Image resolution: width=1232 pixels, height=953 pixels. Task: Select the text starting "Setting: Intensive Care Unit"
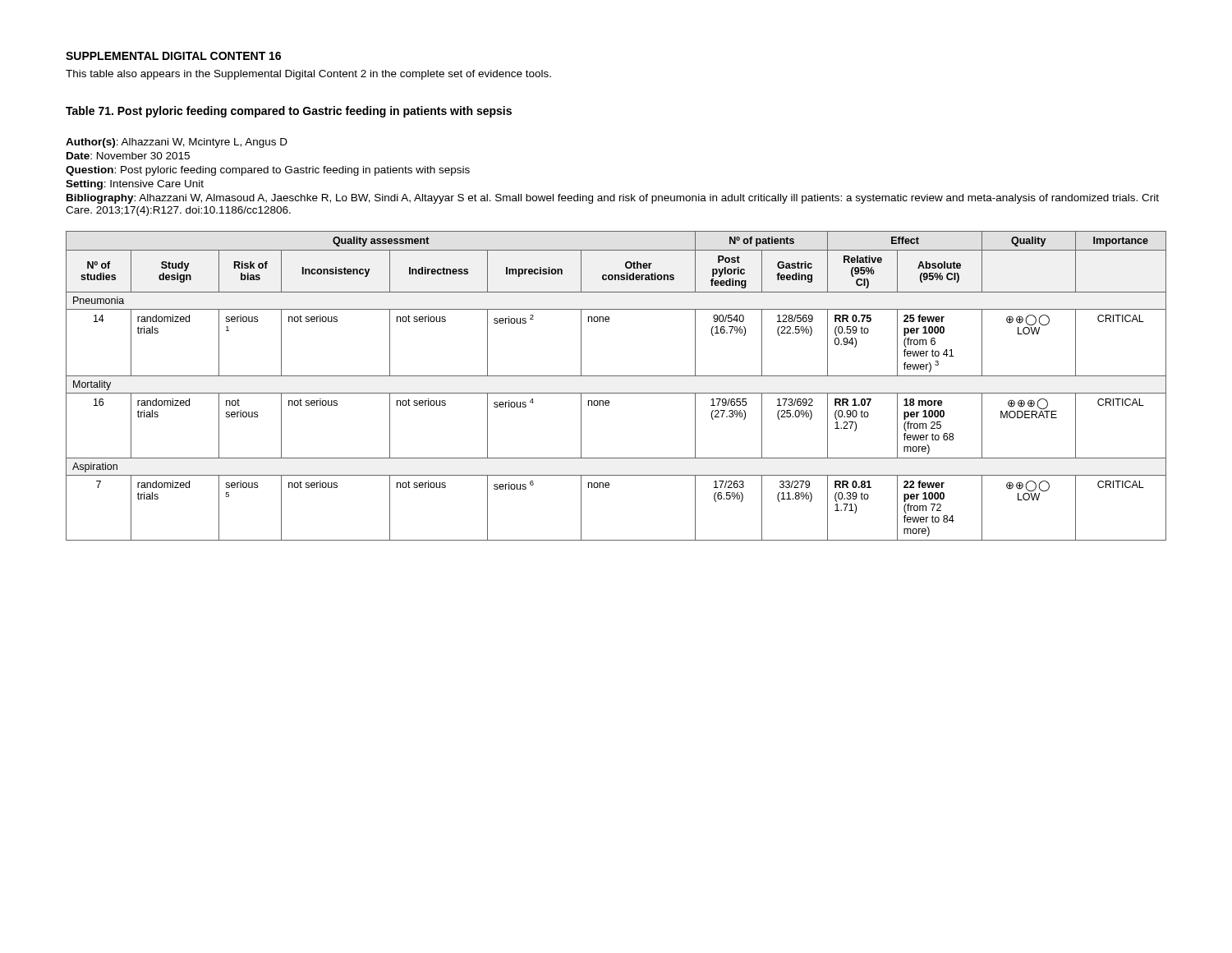(135, 184)
